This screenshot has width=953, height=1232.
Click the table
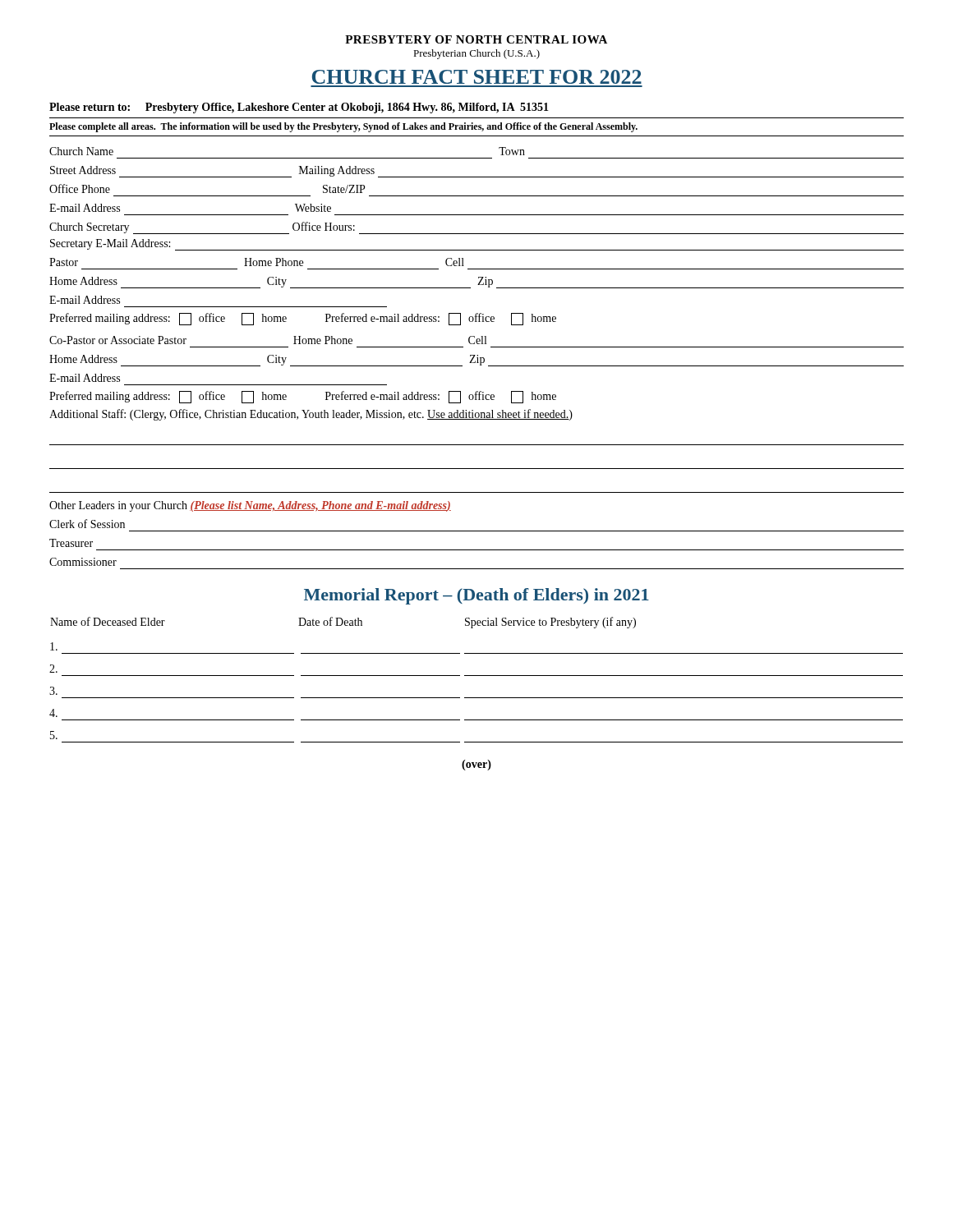(476, 679)
